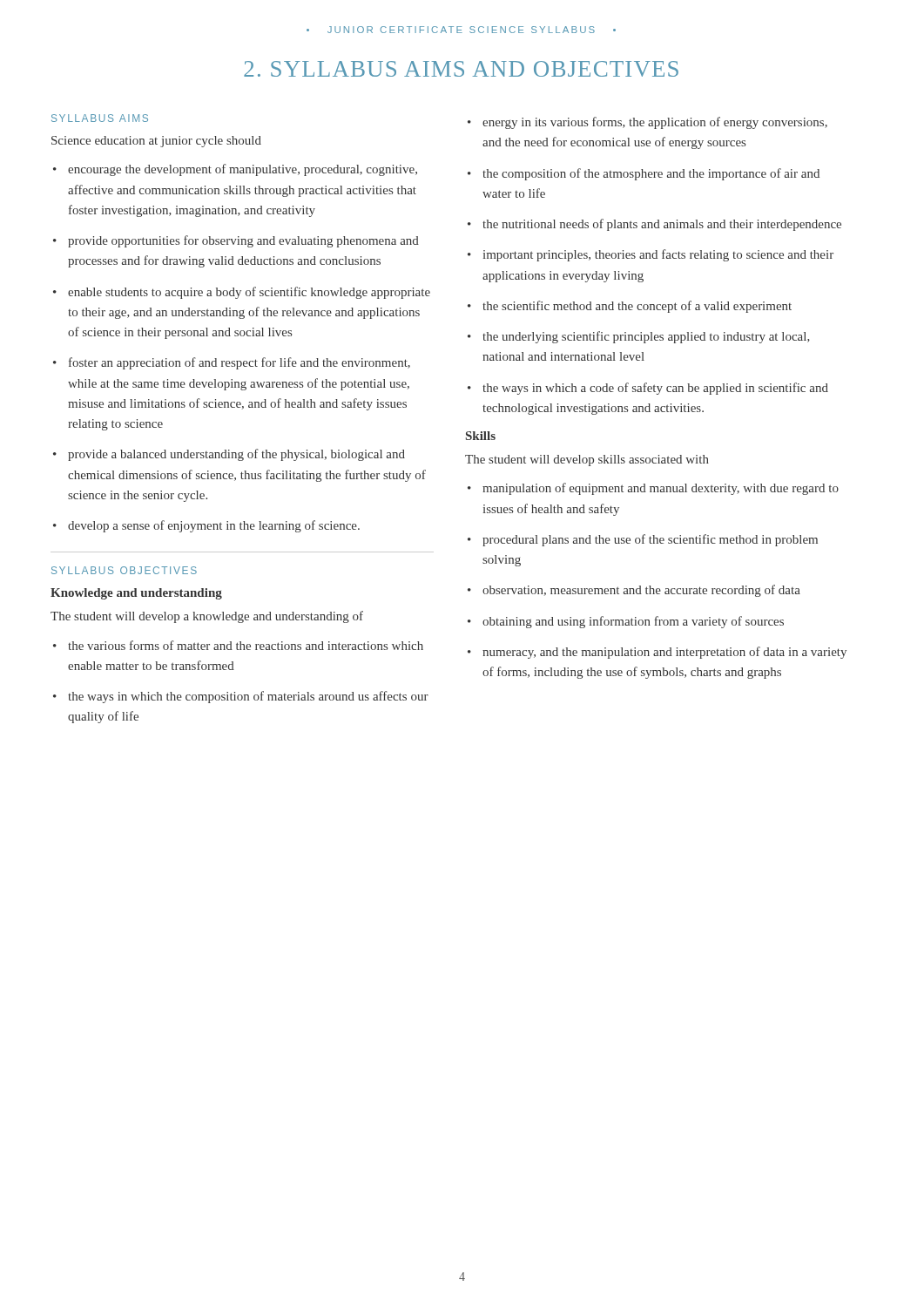
Task: Find the block on this page that starts "provide a balanced understanding of the physical, biological"
Action: click(x=242, y=475)
